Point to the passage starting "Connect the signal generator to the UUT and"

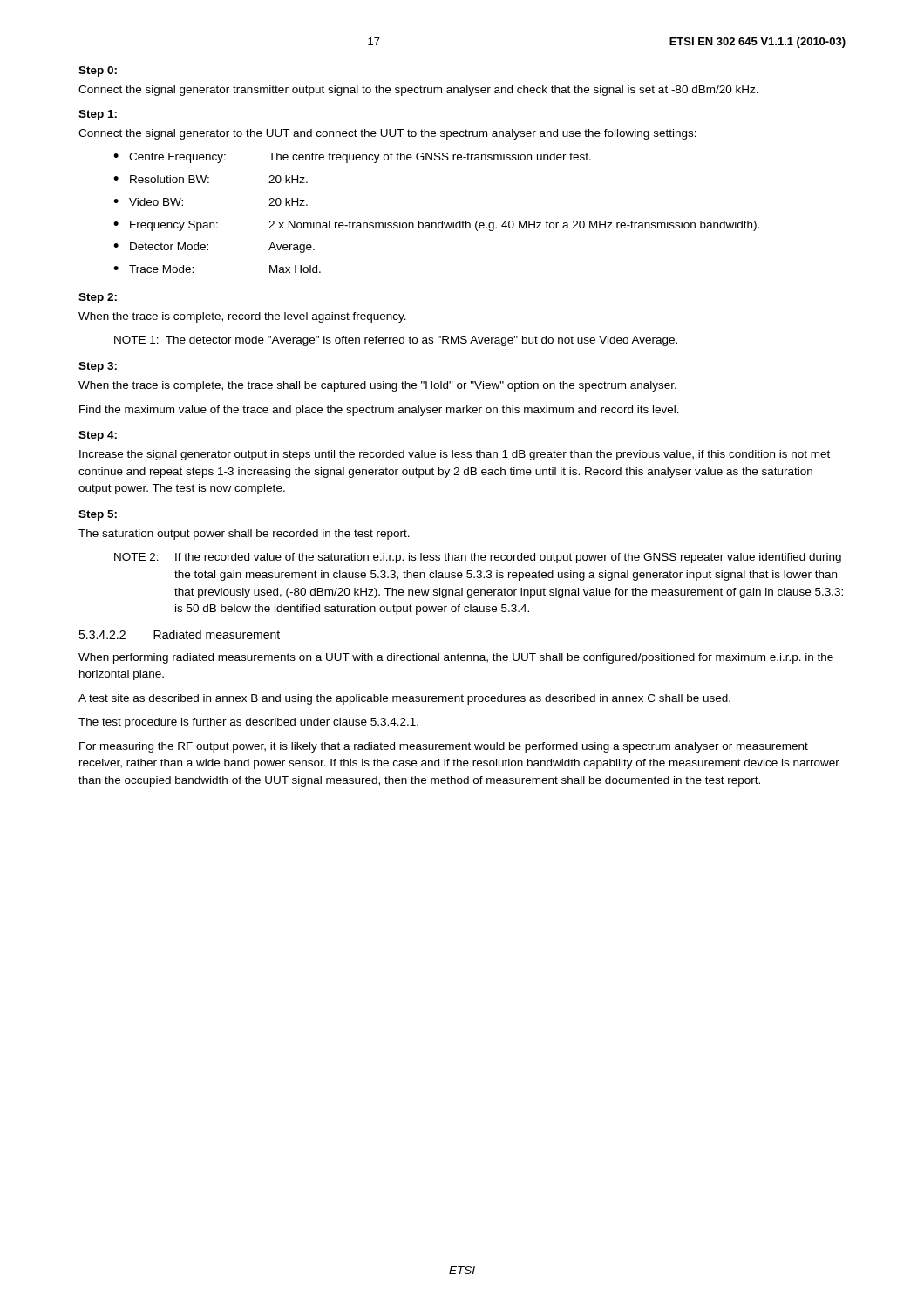pyautogui.click(x=388, y=133)
